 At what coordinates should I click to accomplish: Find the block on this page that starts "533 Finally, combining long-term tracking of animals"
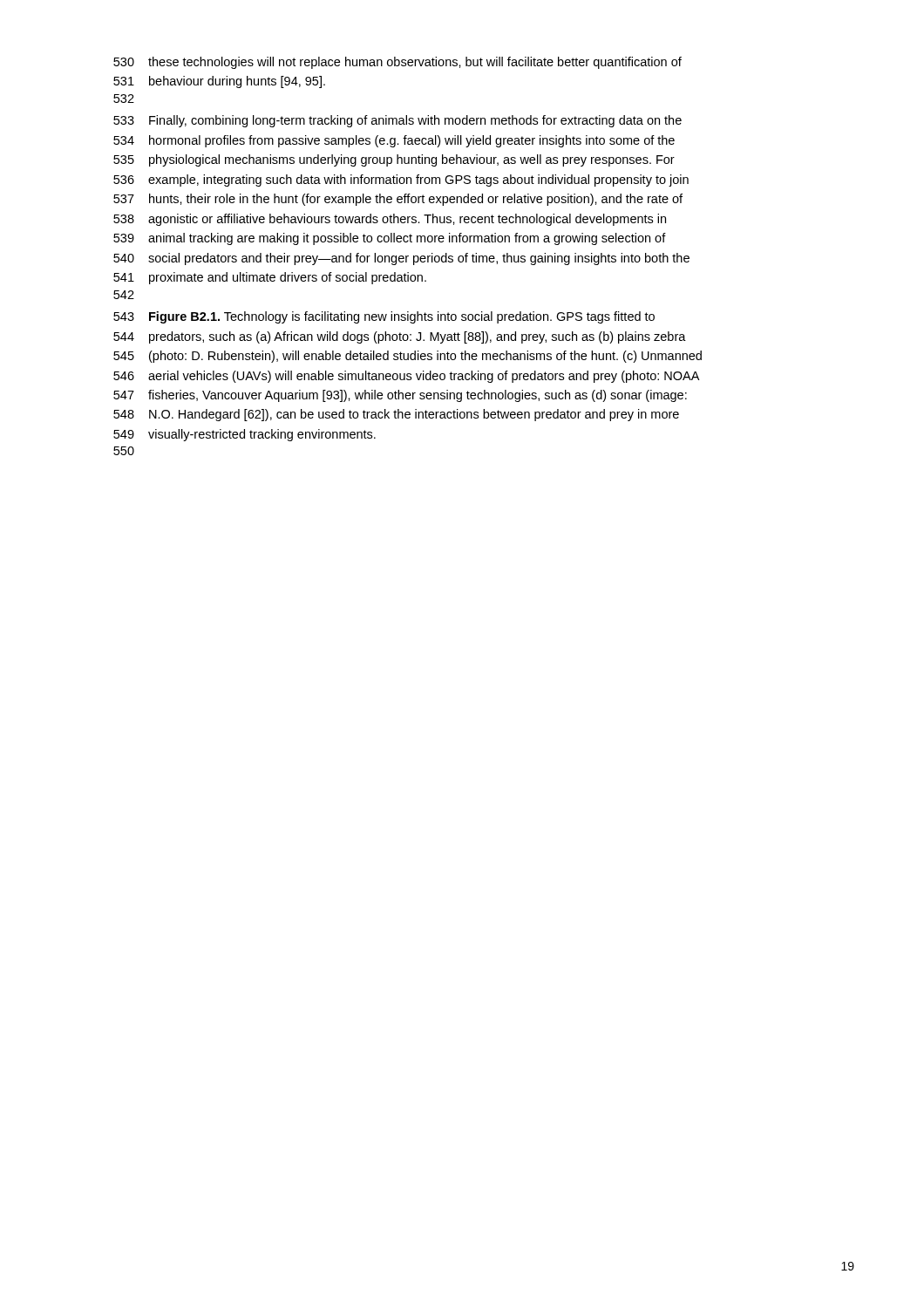point(475,199)
